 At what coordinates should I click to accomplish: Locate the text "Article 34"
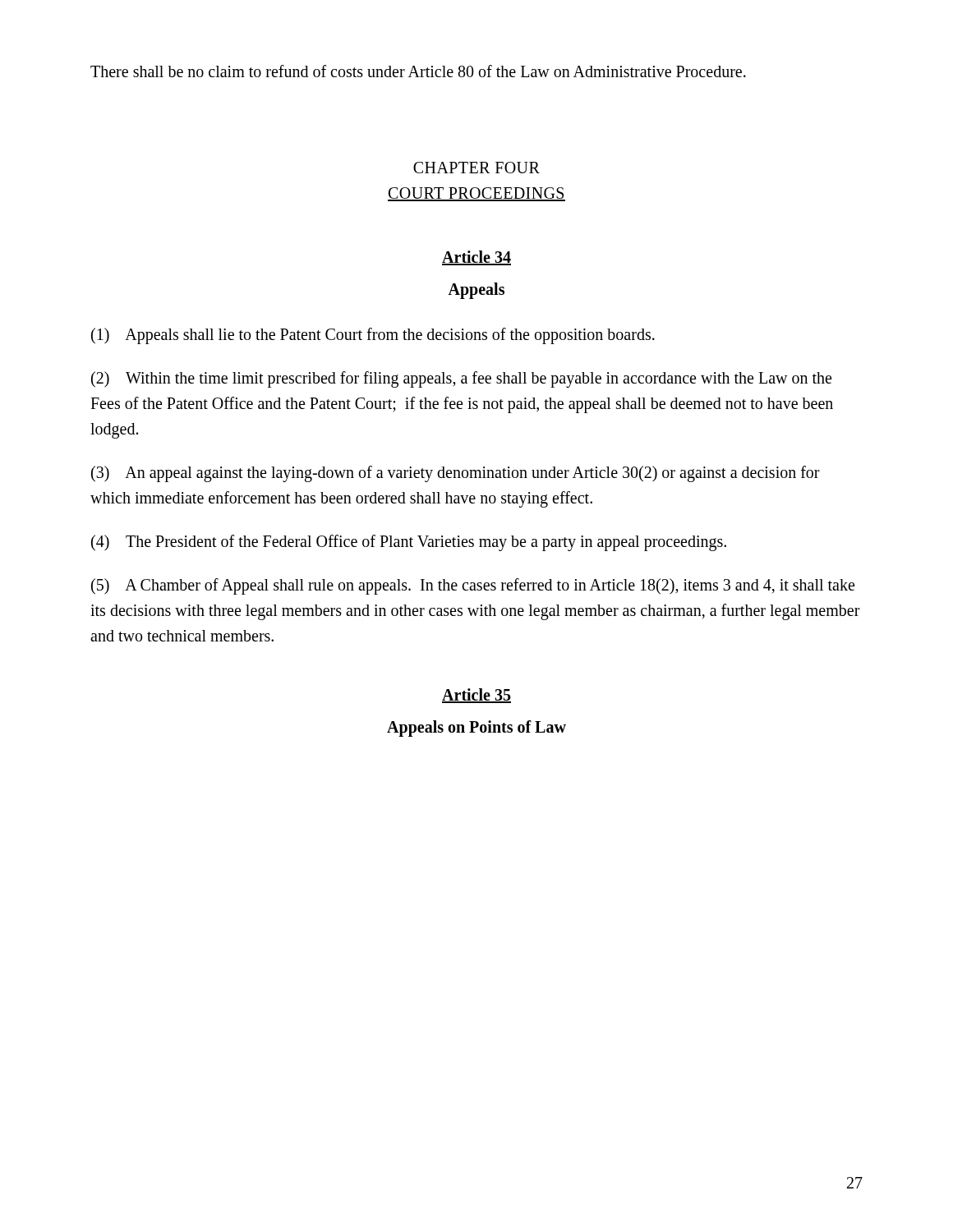click(x=476, y=257)
